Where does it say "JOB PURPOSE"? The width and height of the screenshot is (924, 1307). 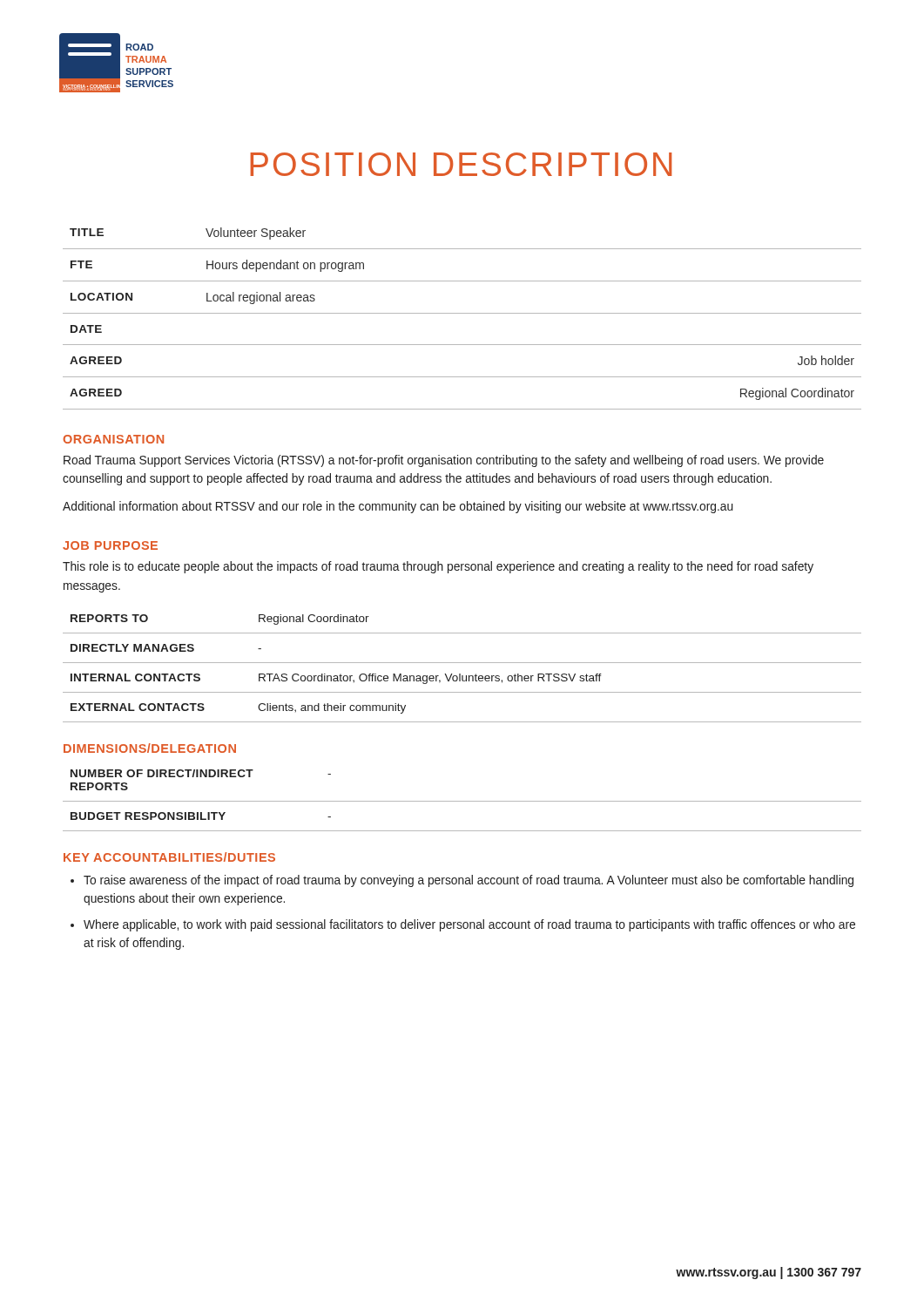tap(111, 546)
